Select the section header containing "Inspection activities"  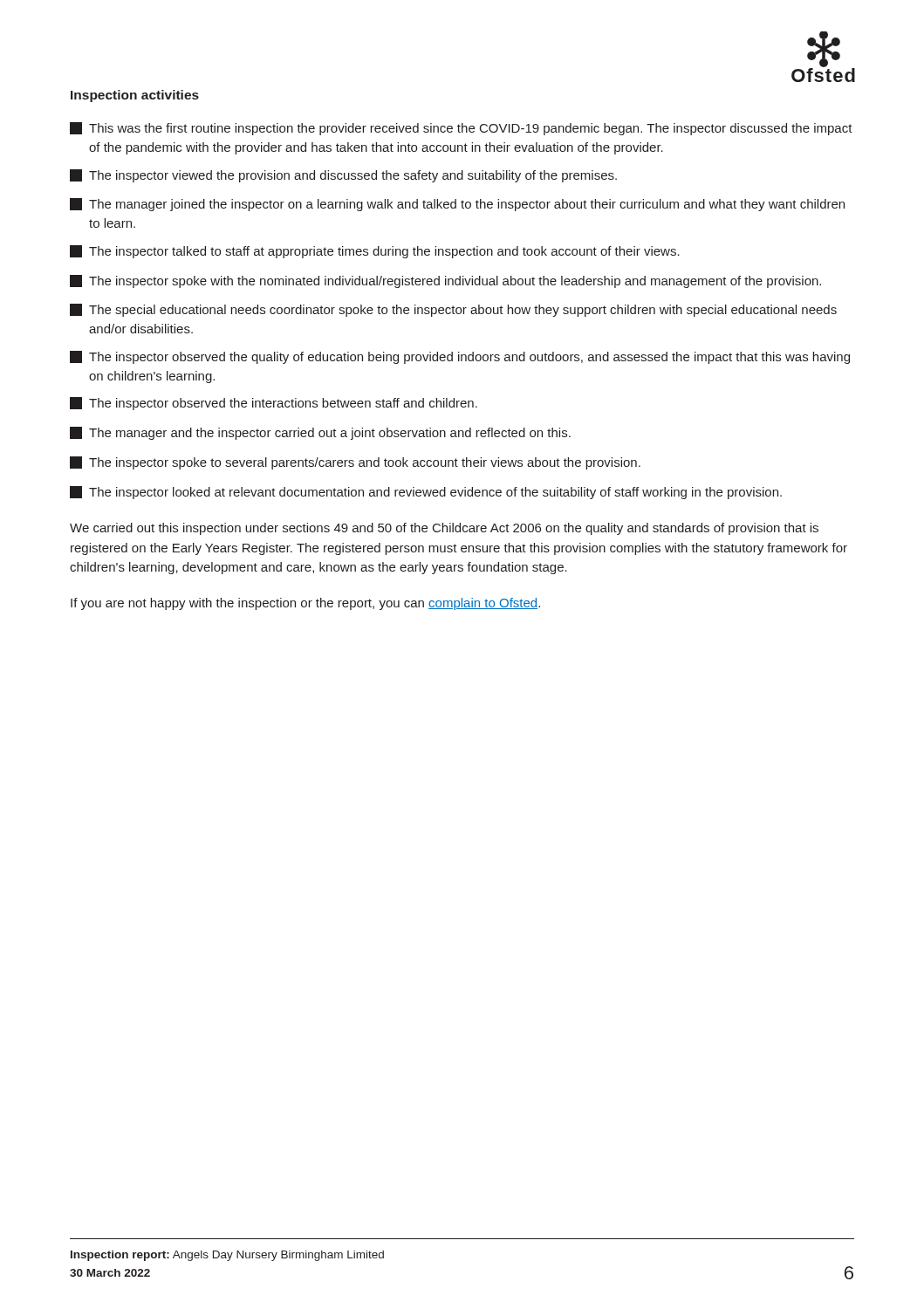click(134, 95)
